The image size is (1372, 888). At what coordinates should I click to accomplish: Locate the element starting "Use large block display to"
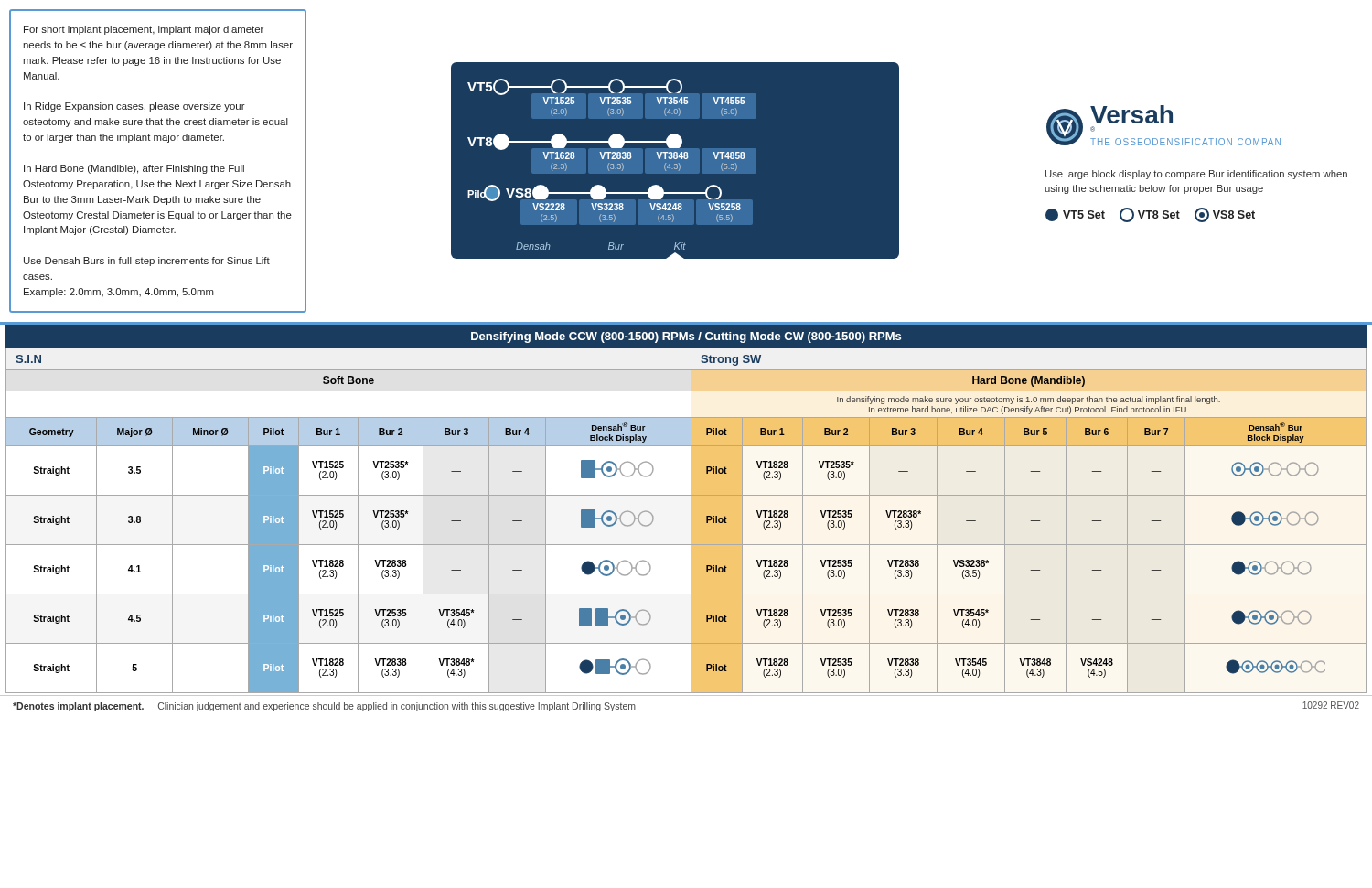1196,181
